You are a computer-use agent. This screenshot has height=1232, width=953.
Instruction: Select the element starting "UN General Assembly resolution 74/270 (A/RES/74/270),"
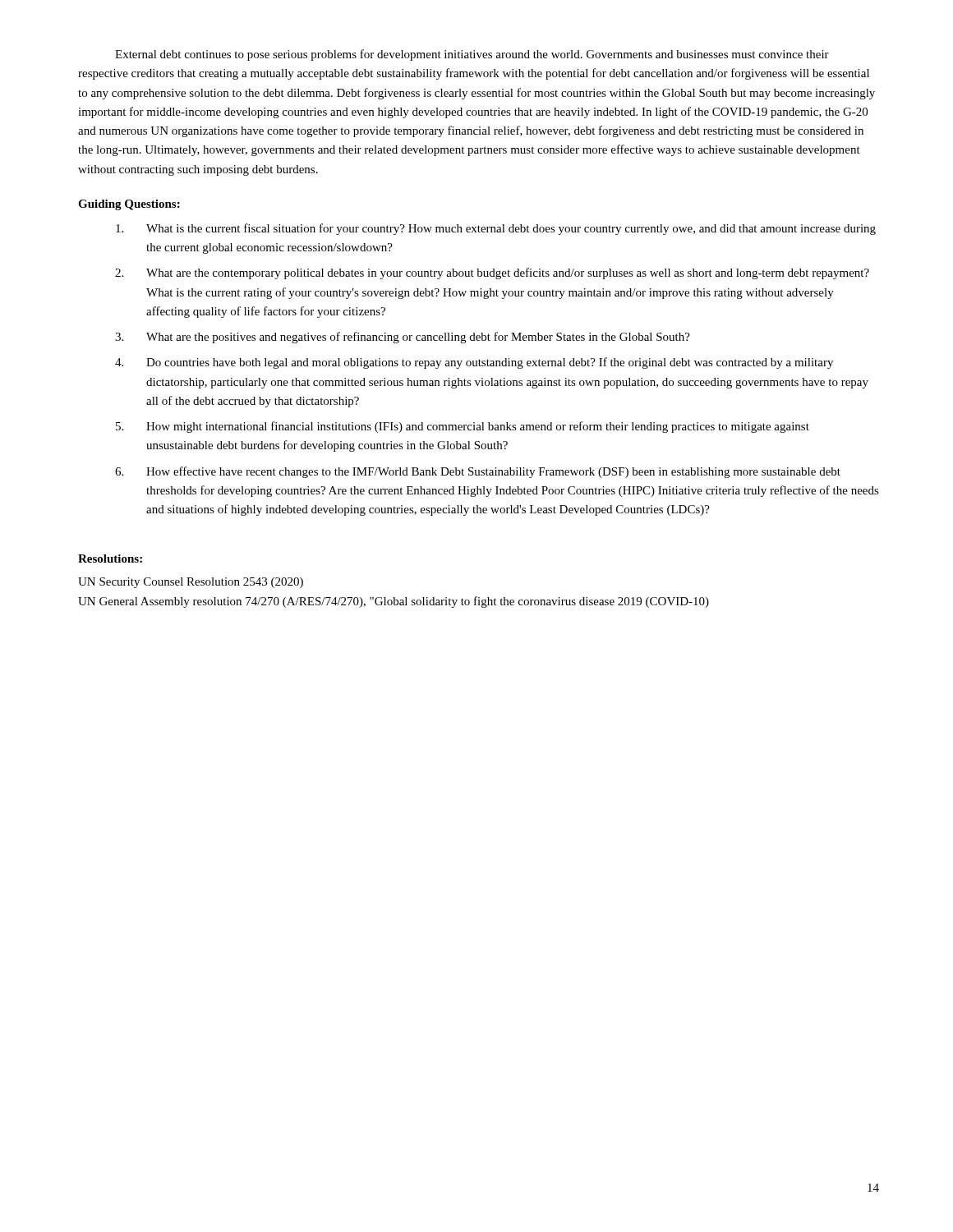click(x=394, y=601)
